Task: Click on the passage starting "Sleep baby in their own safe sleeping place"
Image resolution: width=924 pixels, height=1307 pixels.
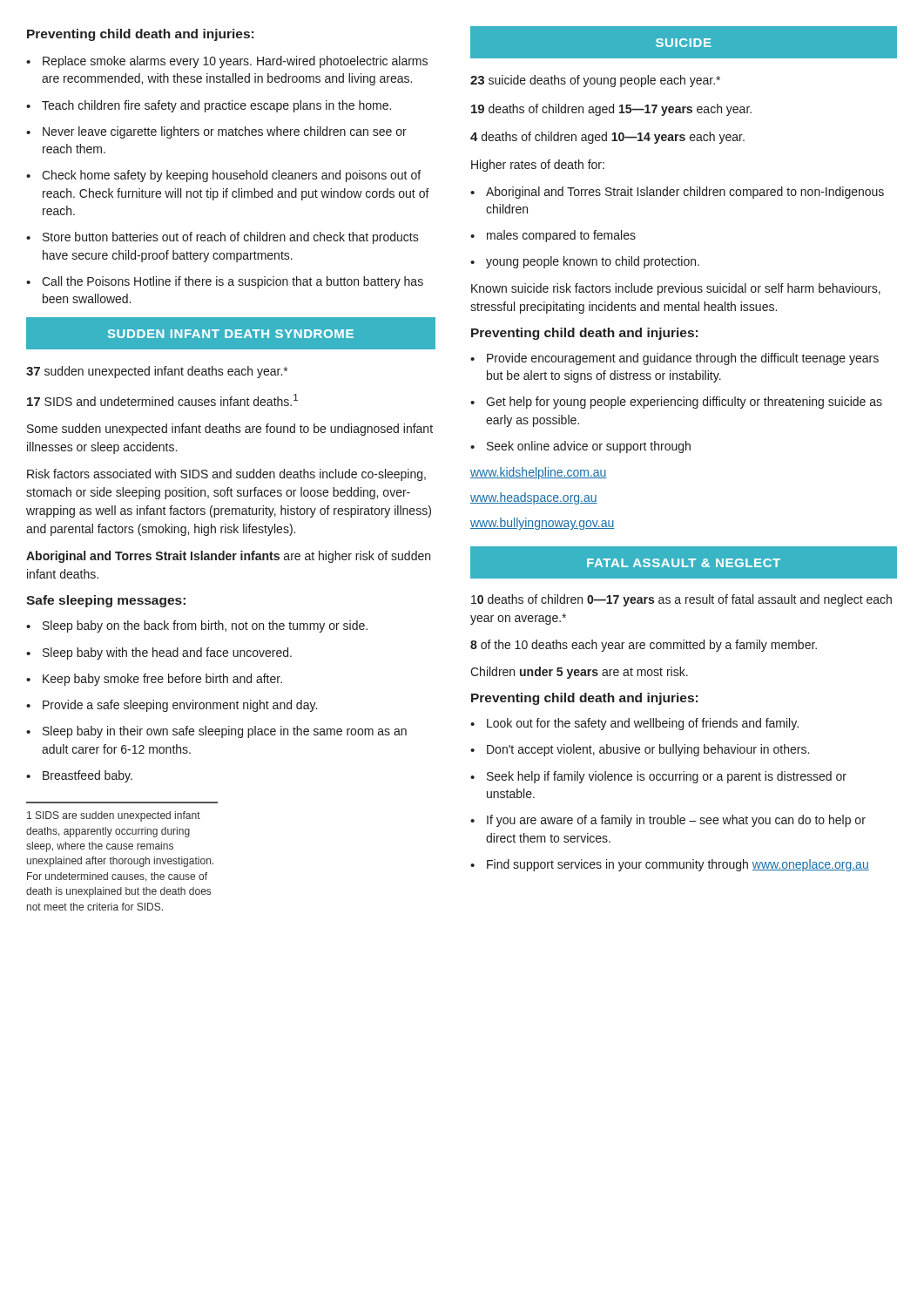Action: tap(224, 740)
